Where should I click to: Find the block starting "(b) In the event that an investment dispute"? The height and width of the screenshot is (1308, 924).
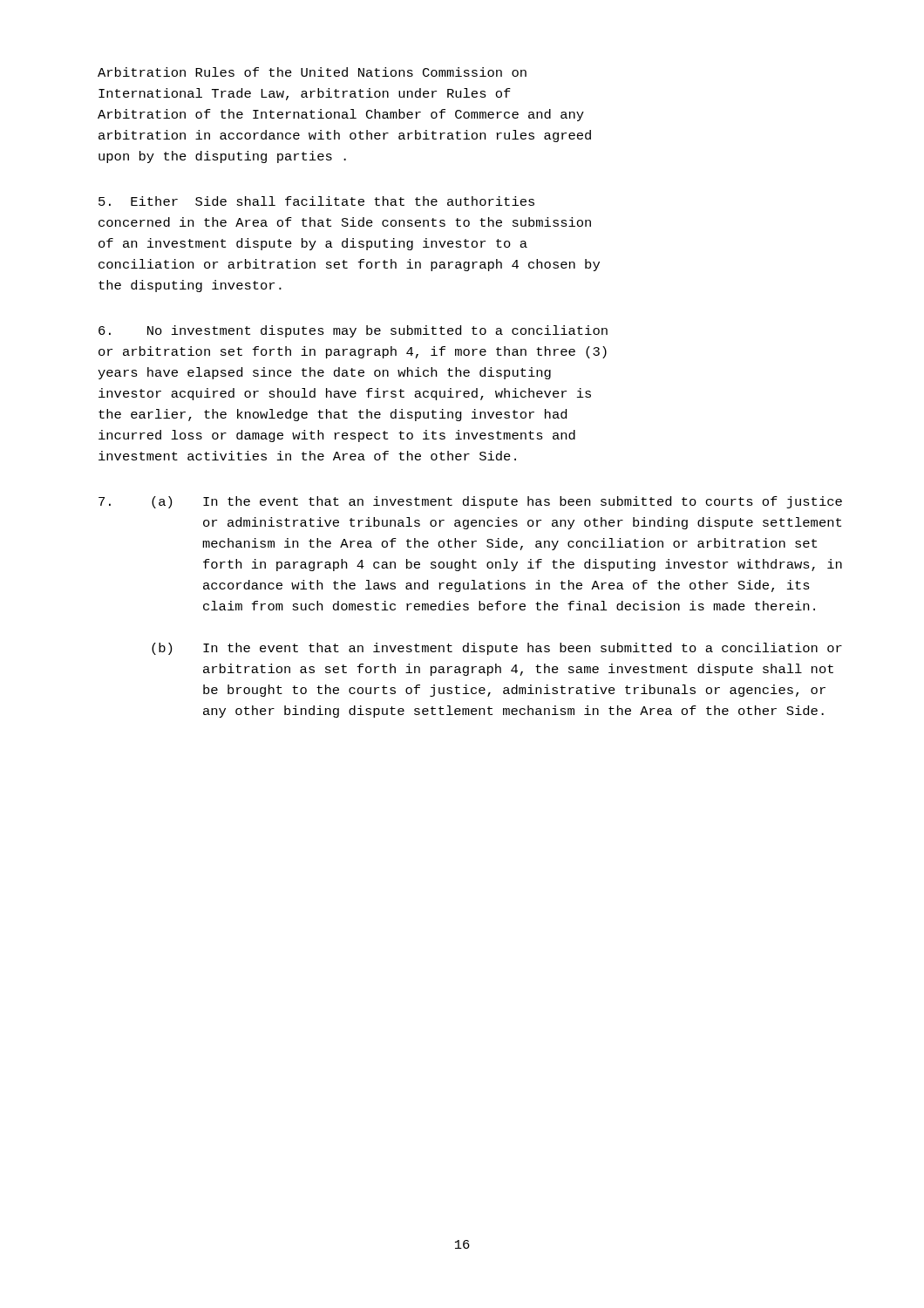tap(498, 680)
